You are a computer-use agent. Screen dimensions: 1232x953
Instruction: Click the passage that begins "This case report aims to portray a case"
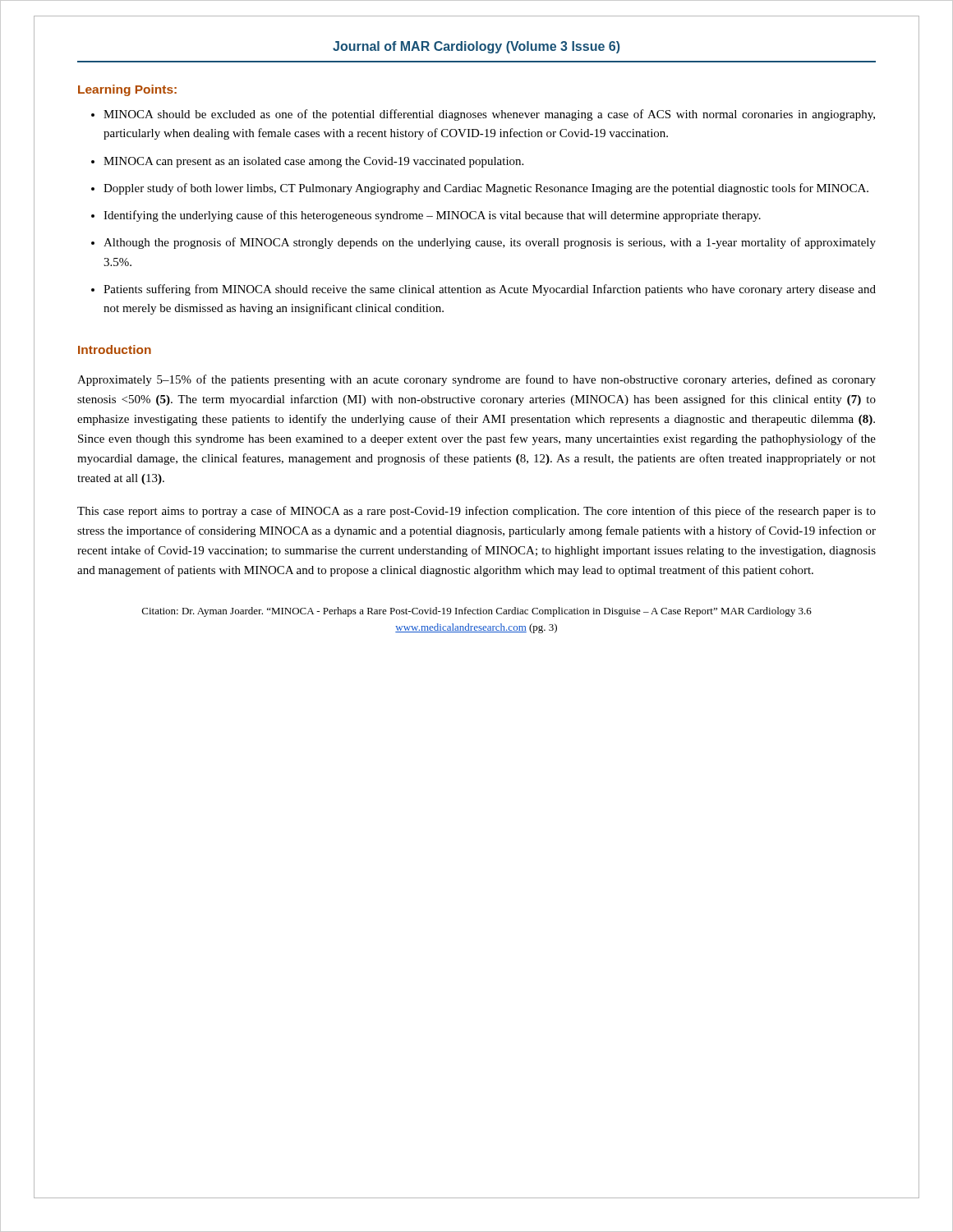coord(476,541)
